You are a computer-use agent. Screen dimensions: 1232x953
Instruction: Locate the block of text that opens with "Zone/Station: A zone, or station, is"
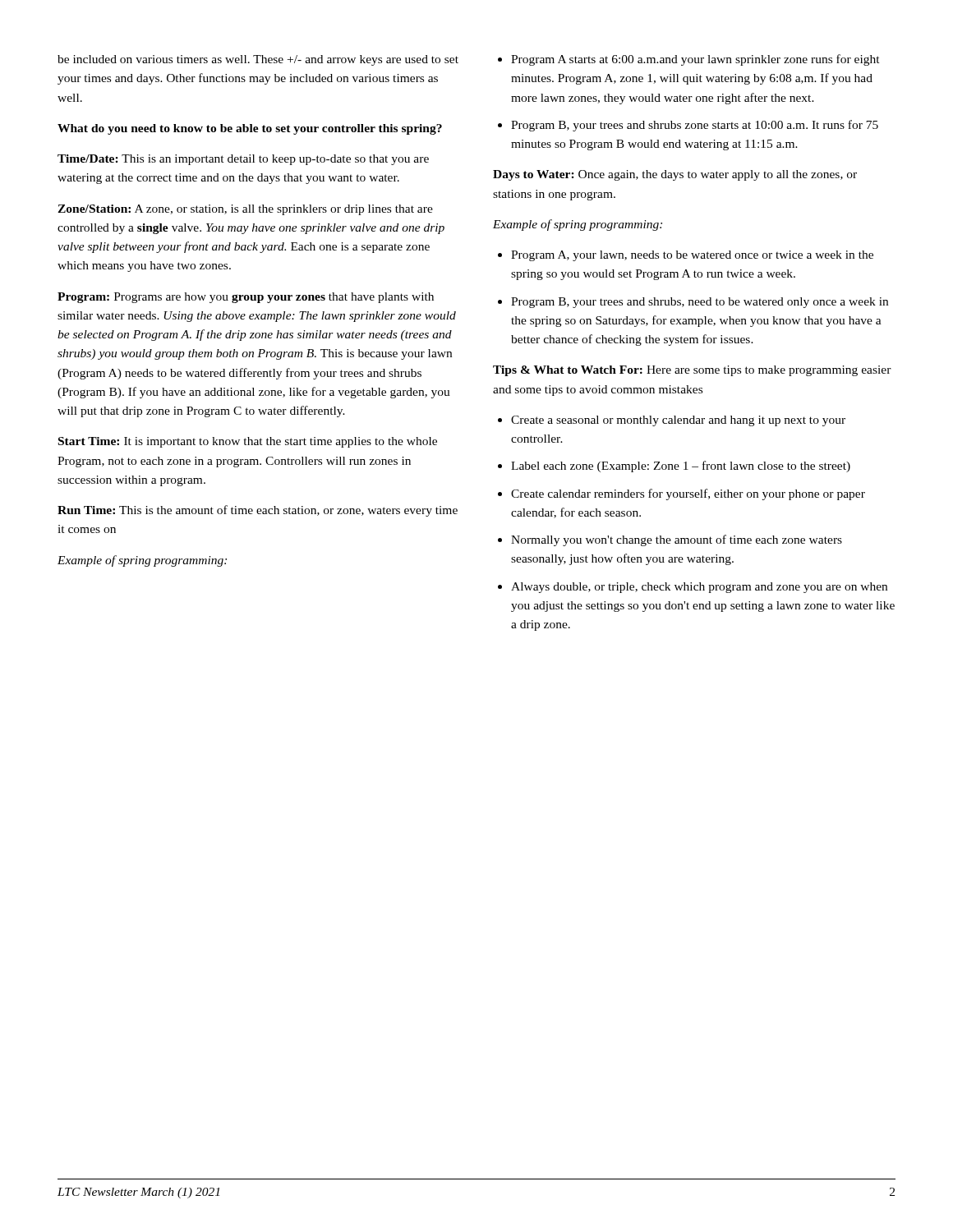(x=259, y=237)
